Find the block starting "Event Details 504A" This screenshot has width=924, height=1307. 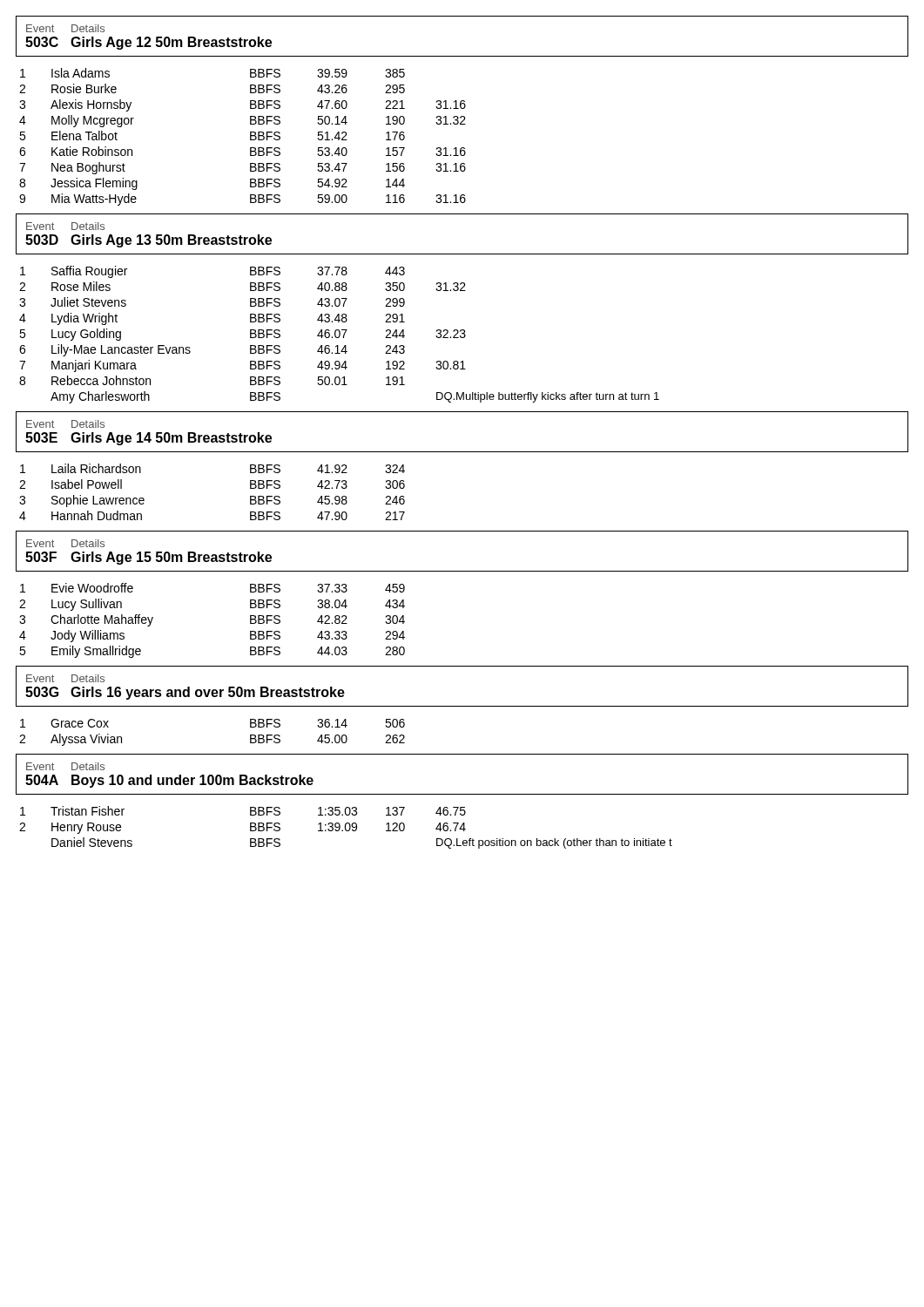click(x=169, y=775)
